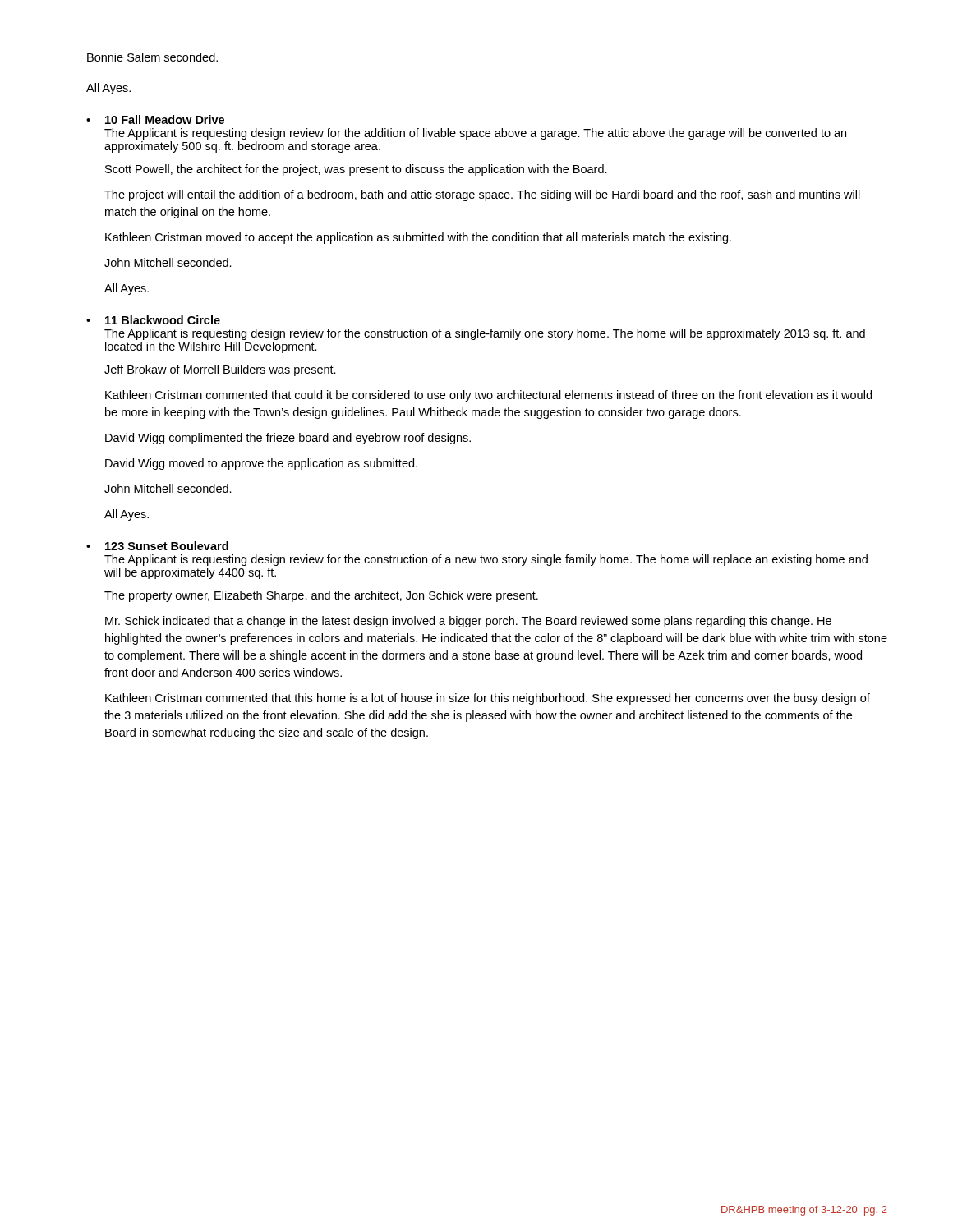Find the region starting "• 11 Blackwood Circle The Applicant is"
The image size is (953, 1232).
[487, 334]
